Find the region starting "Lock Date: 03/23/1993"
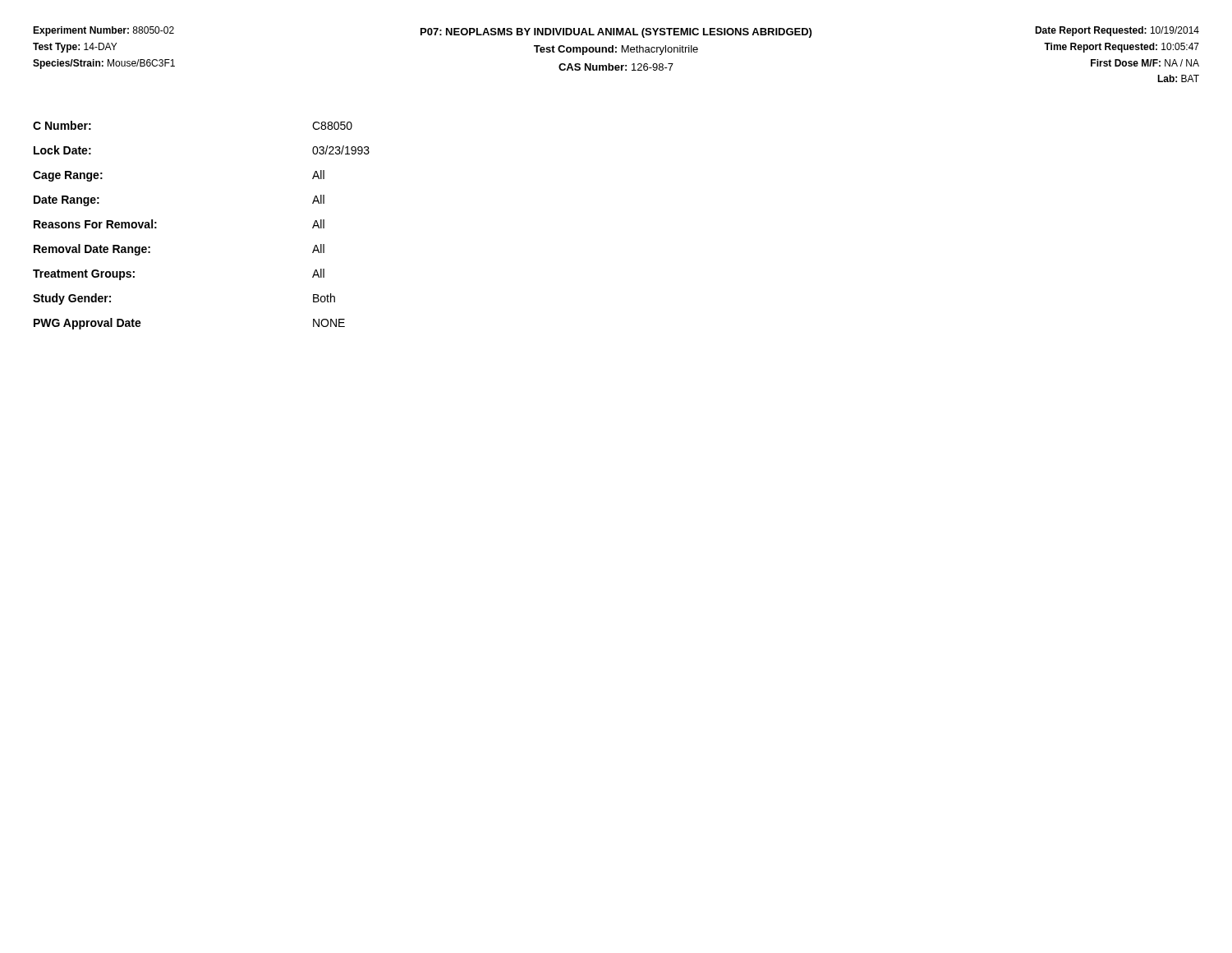This screenshot has width=1232, height=953. (x=65, y=150)
